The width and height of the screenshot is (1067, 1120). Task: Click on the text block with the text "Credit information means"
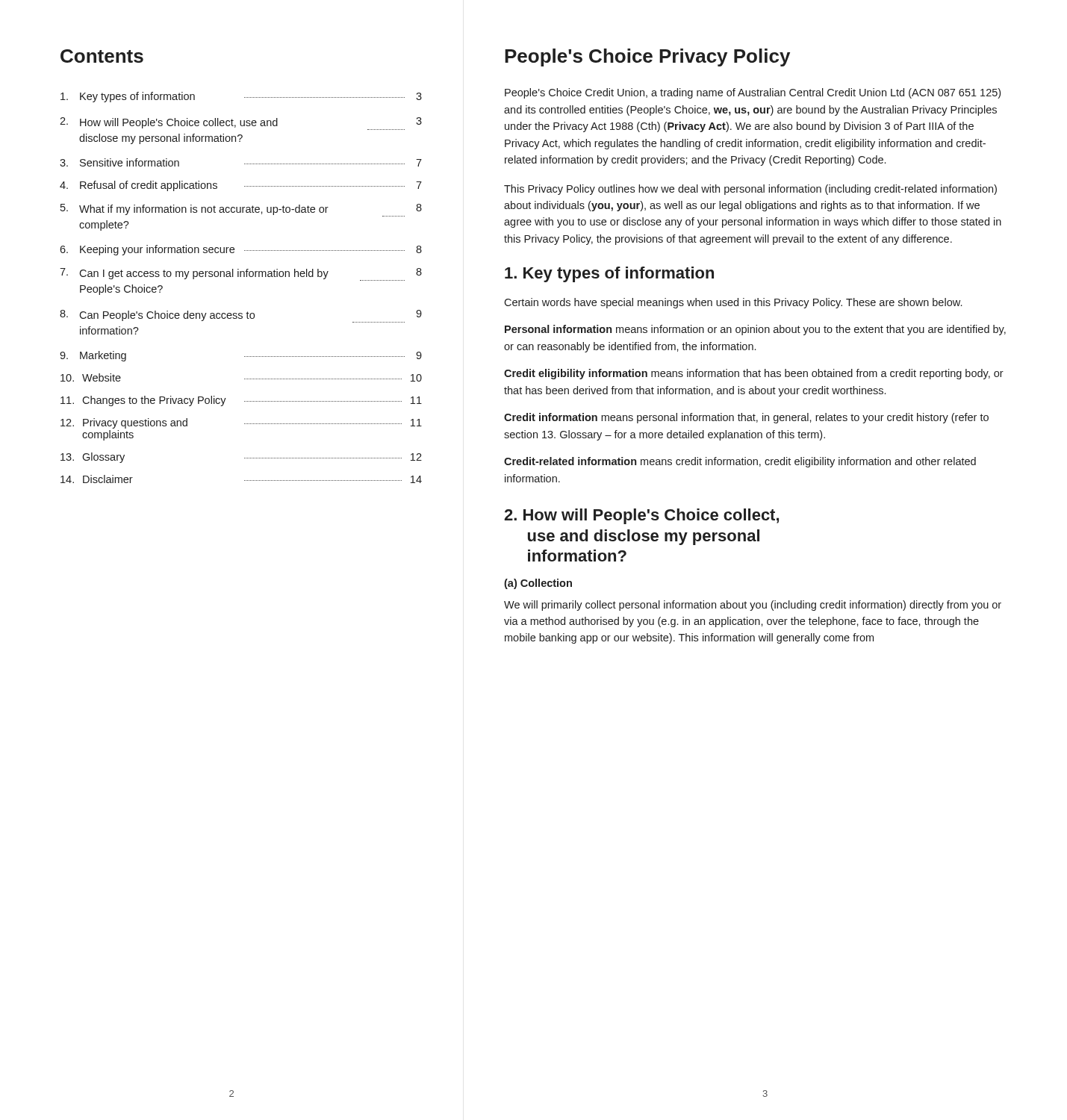[x=747, y=426]
